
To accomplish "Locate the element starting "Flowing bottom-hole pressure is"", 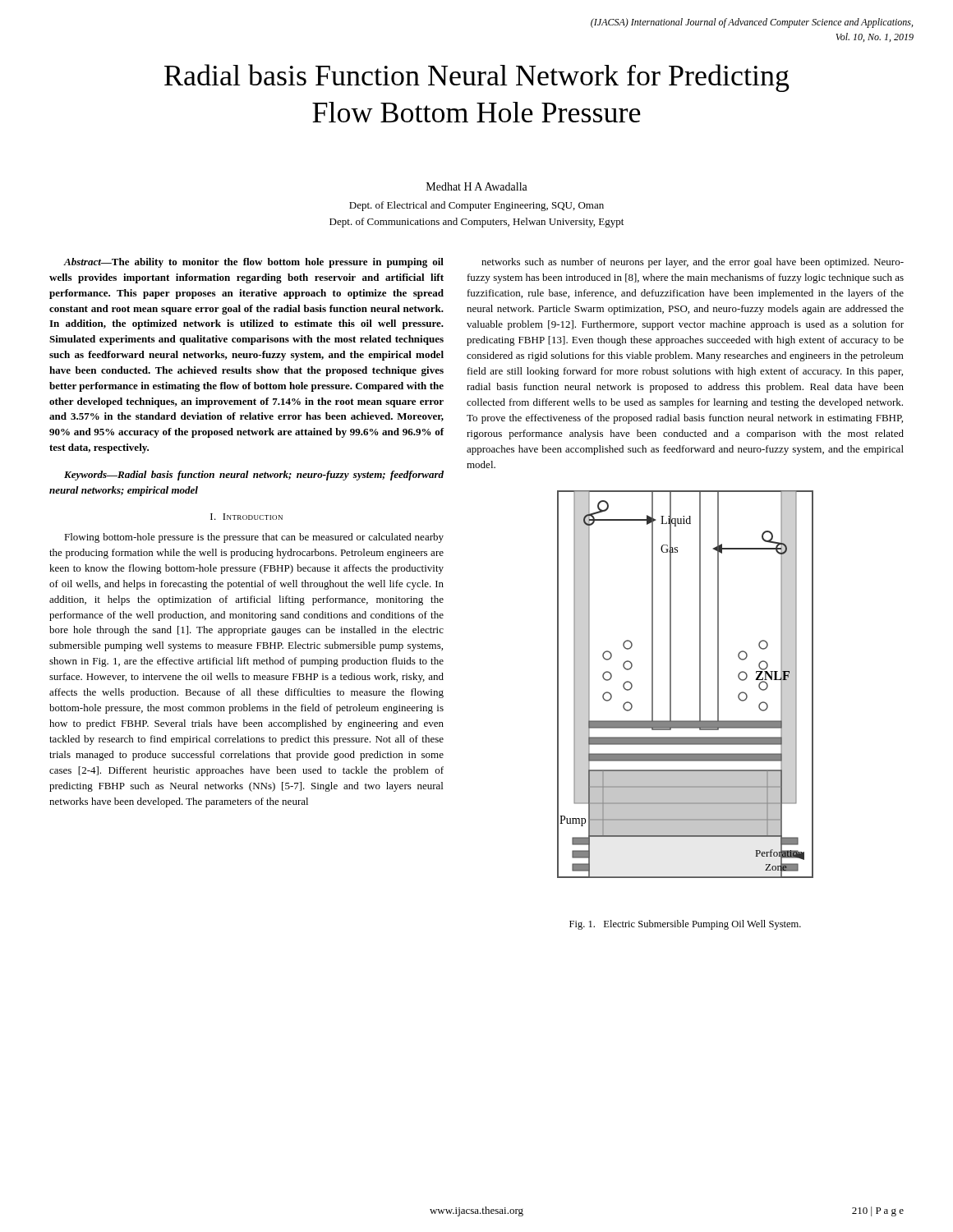I will click(246, 670).
